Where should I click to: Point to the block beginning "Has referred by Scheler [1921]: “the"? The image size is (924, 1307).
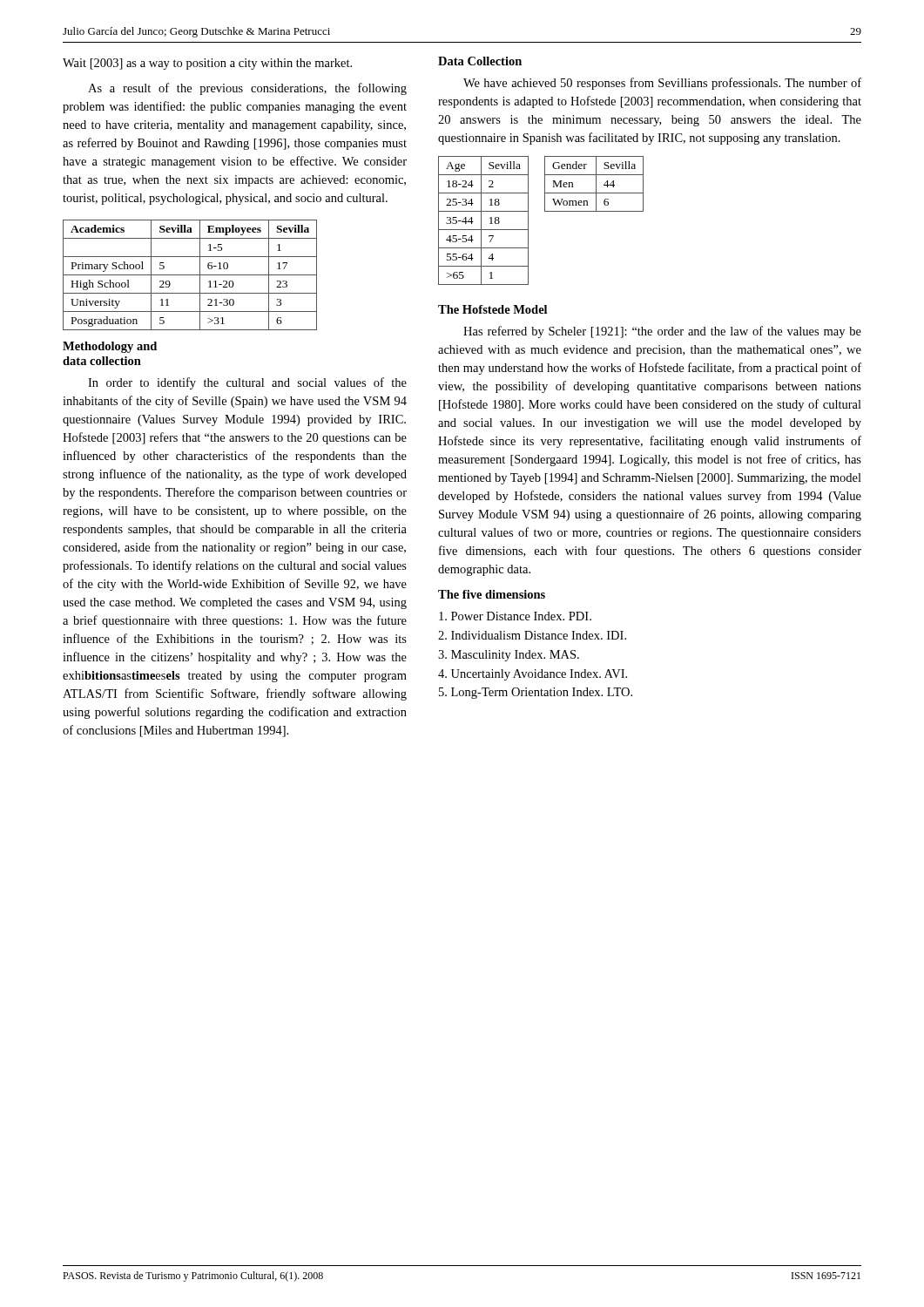point(650,451)
